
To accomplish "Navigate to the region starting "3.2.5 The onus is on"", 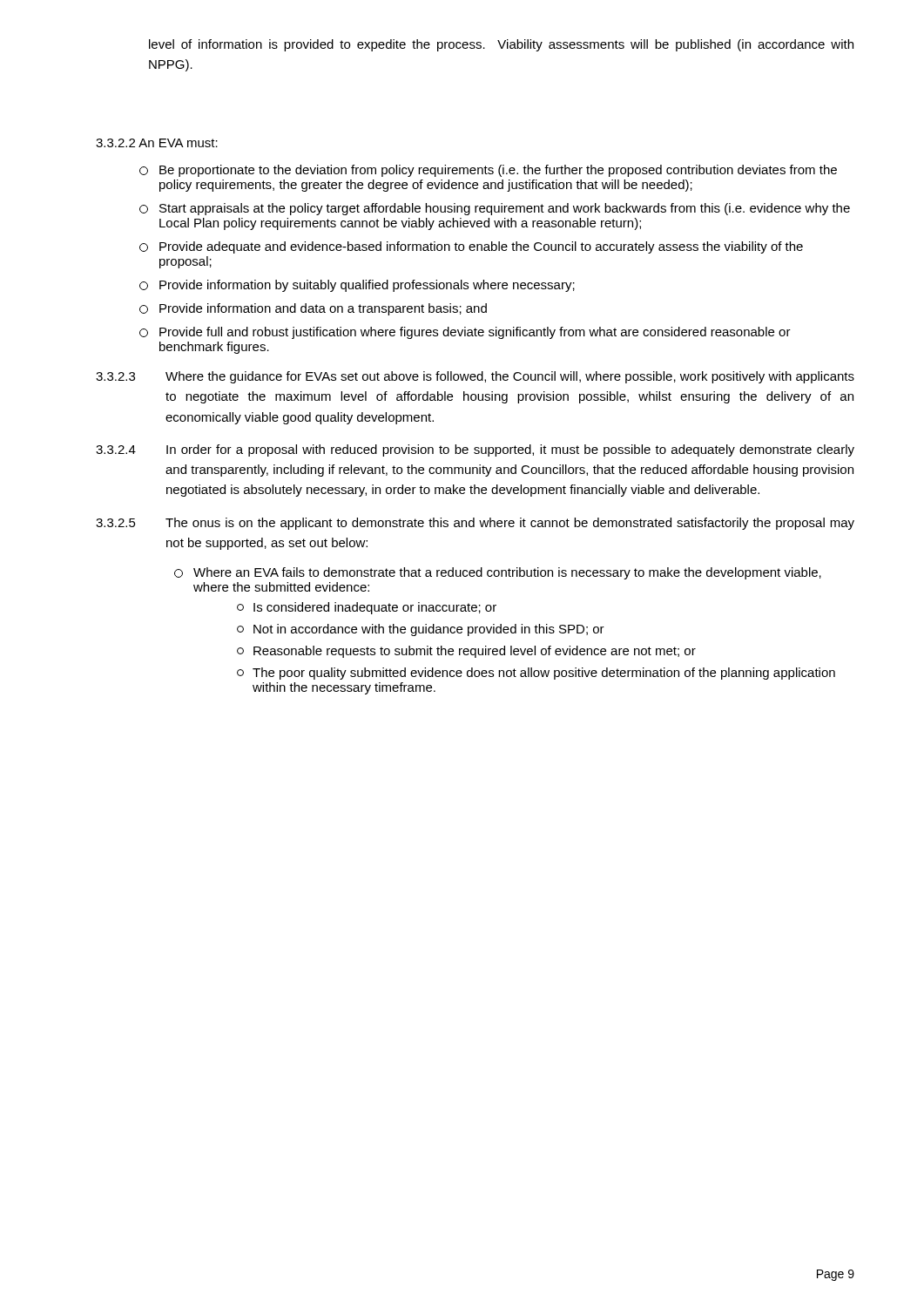I will coord(475,532).
